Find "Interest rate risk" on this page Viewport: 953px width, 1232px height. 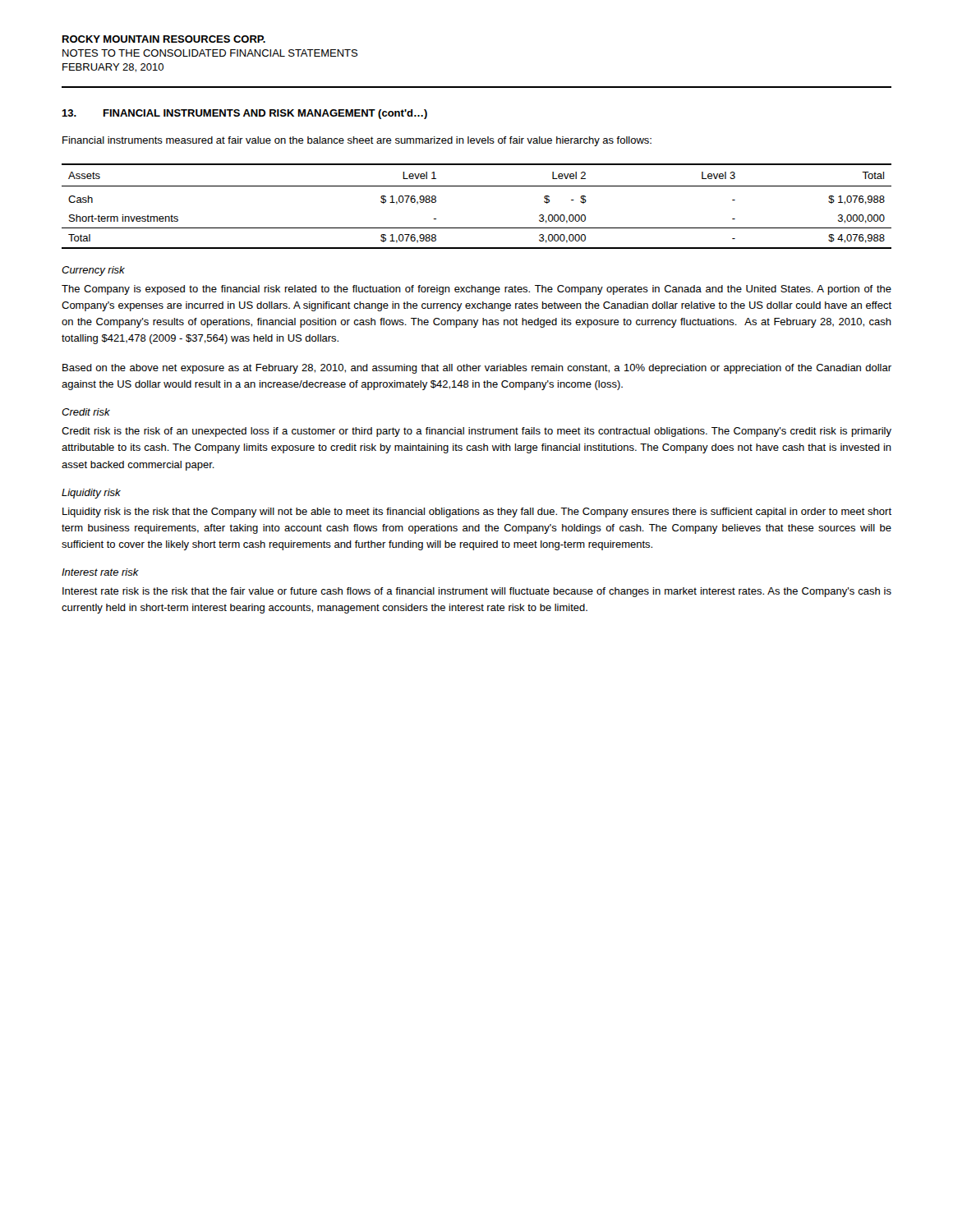[x=100, y=572]
